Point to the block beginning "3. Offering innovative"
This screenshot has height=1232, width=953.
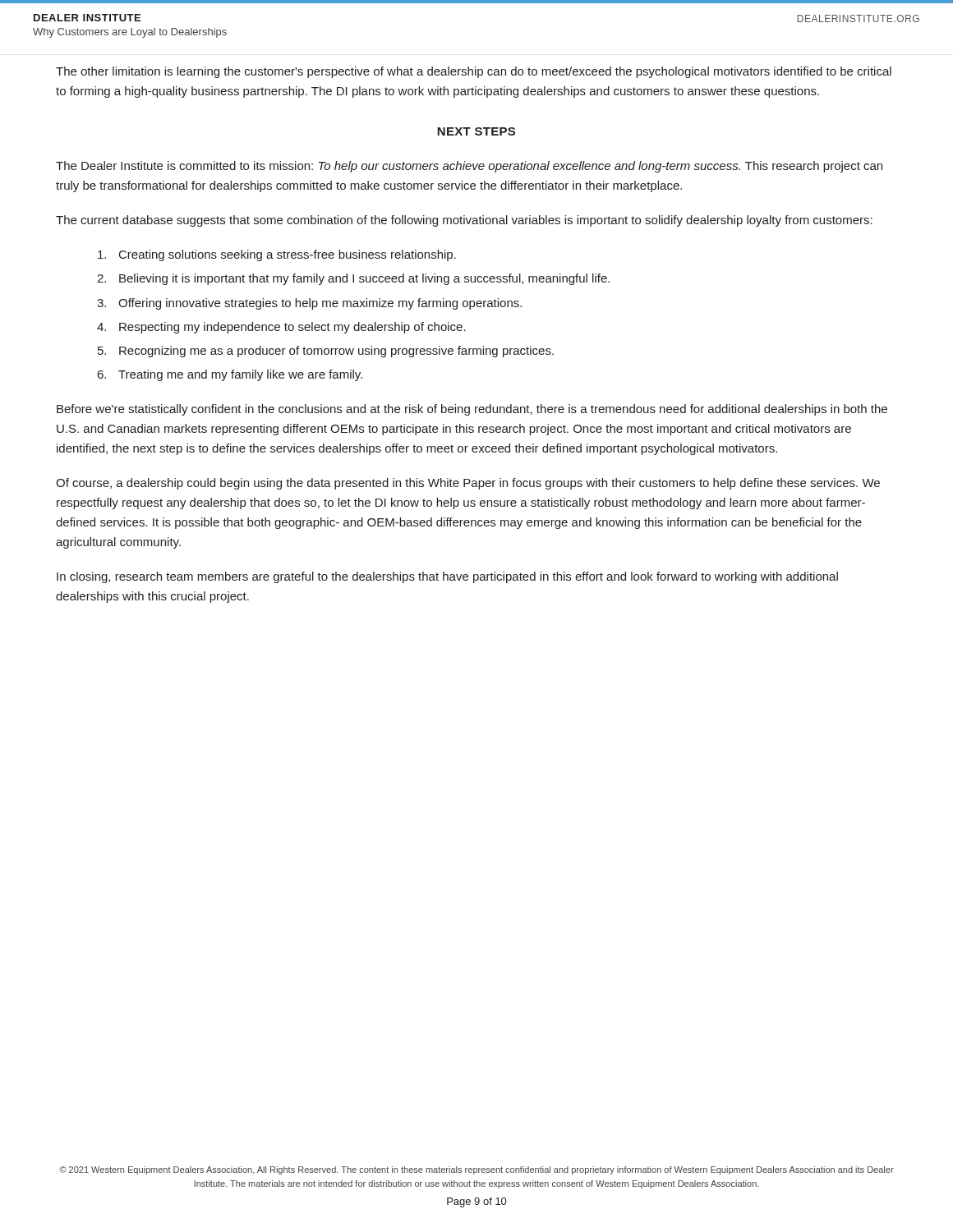click(497, 302)
